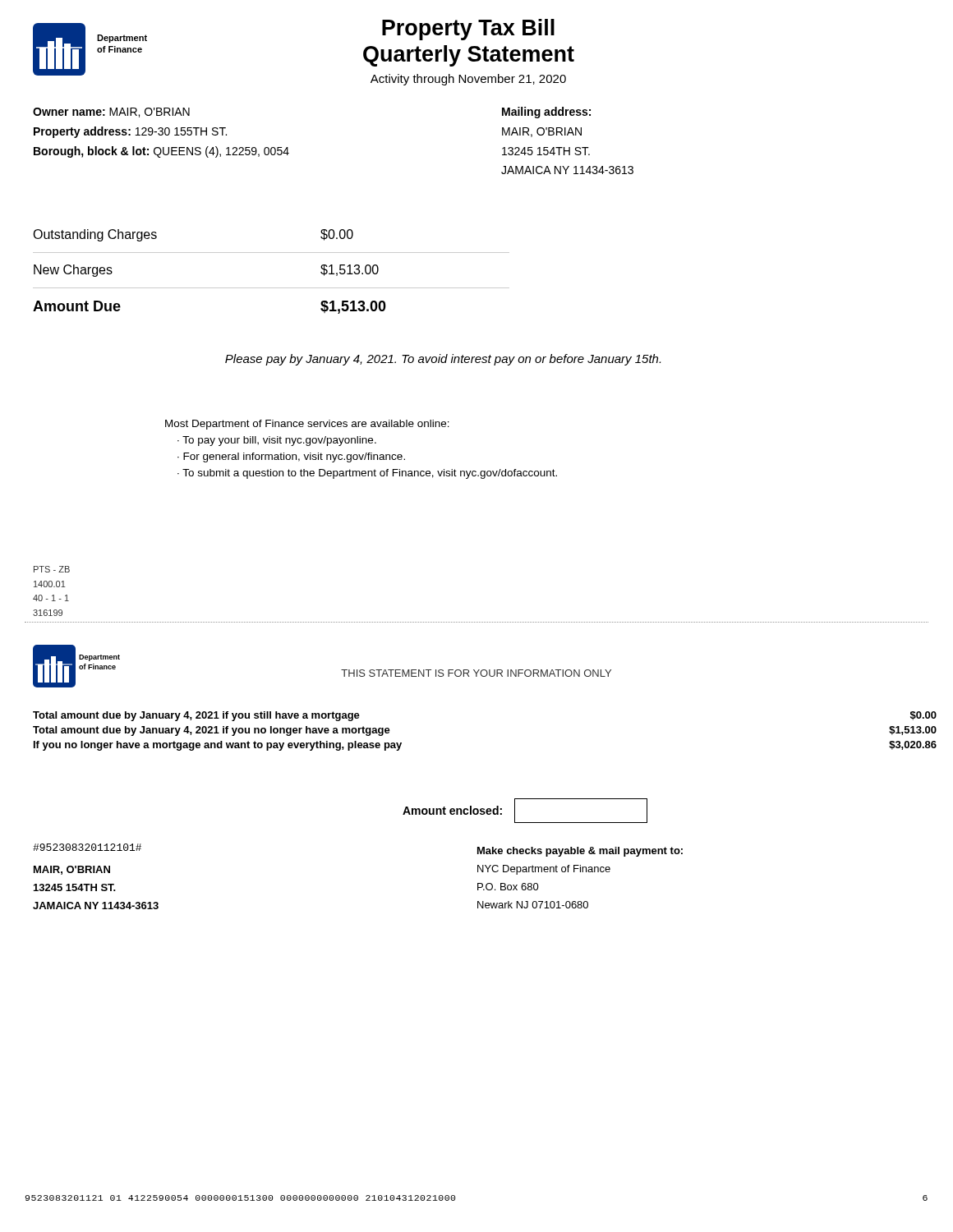Point to the block beginning "· To pay"

tap(277, 440)
